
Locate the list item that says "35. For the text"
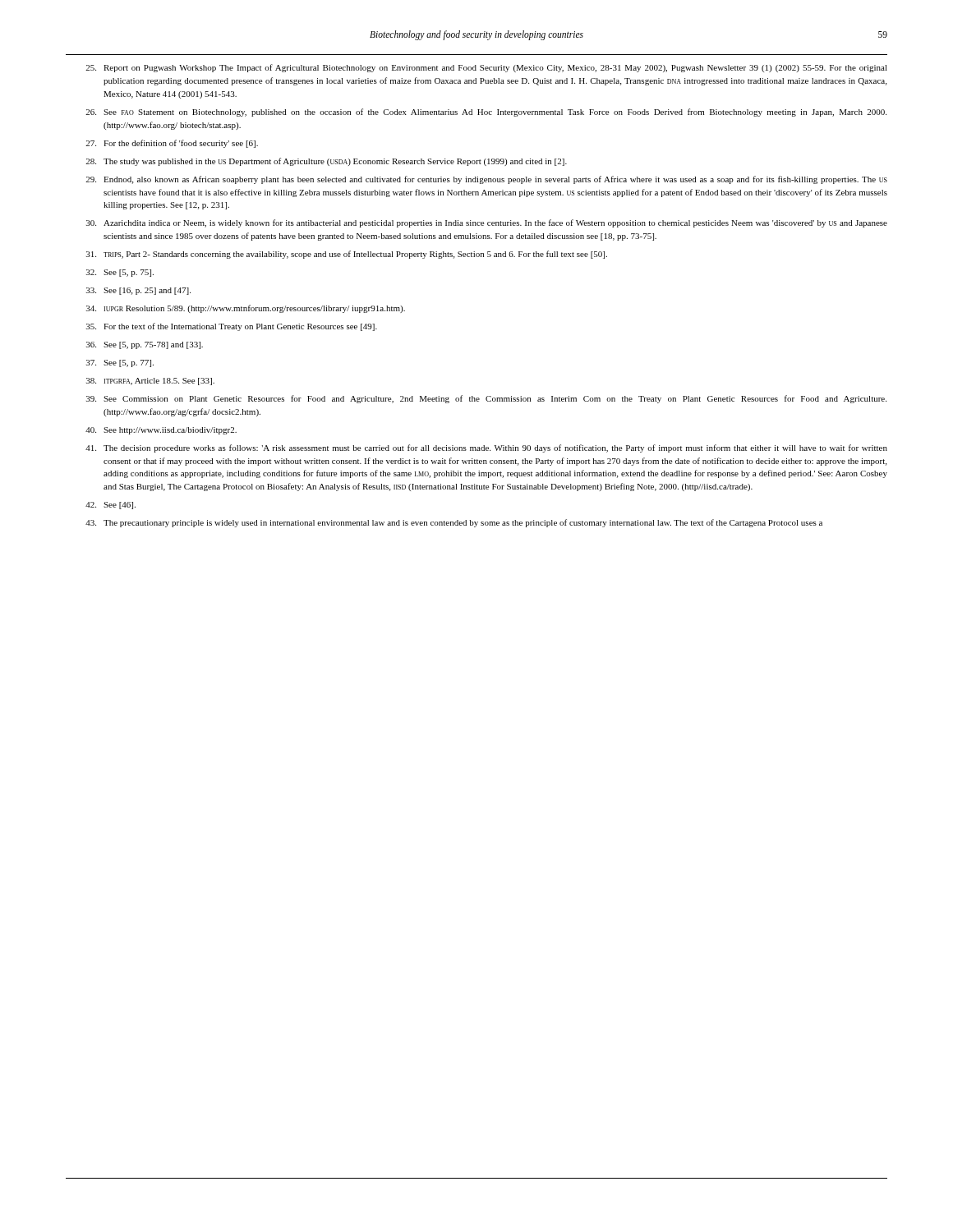point(232,327)
